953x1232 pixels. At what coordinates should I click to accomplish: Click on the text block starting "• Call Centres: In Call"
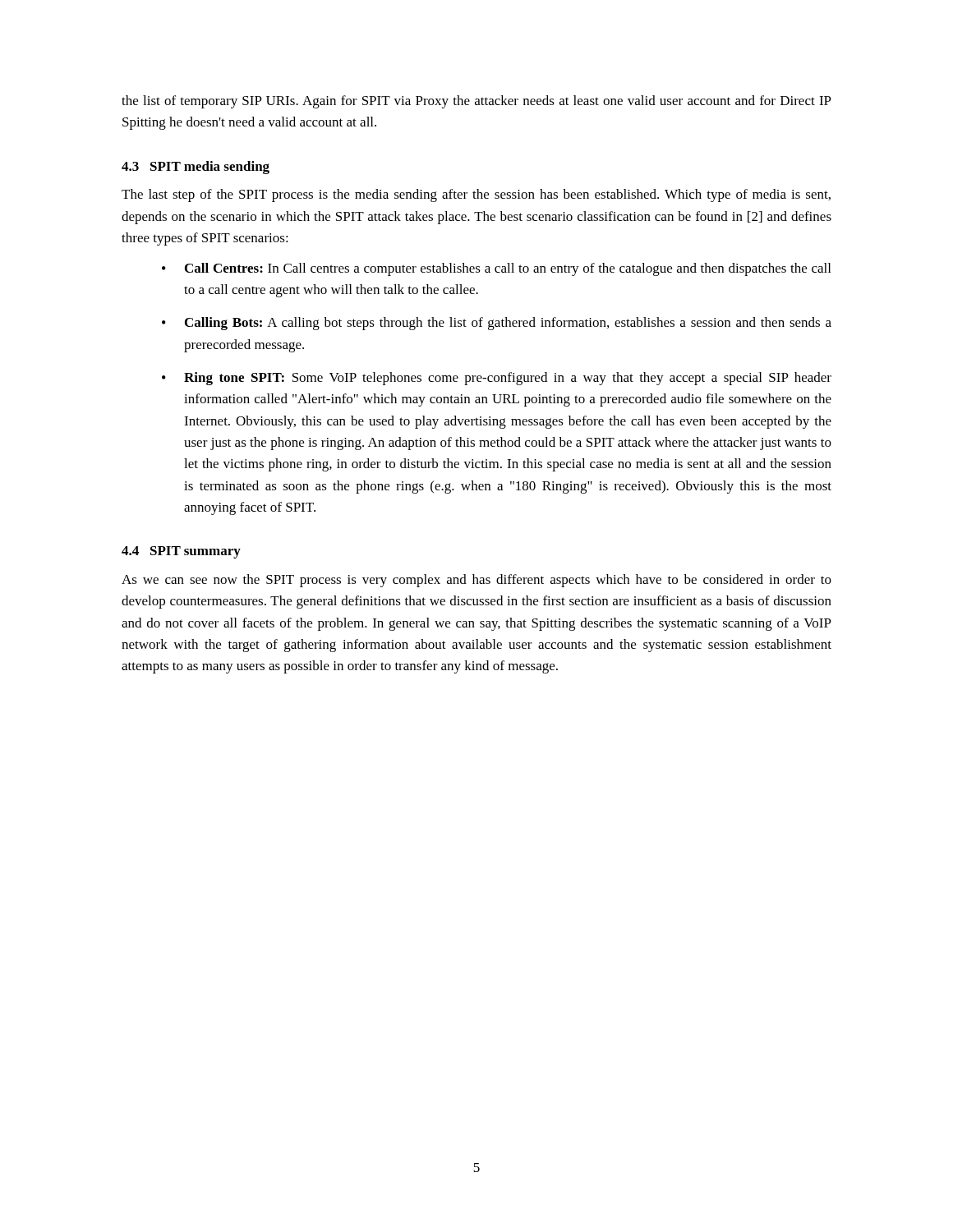(496, 279)
